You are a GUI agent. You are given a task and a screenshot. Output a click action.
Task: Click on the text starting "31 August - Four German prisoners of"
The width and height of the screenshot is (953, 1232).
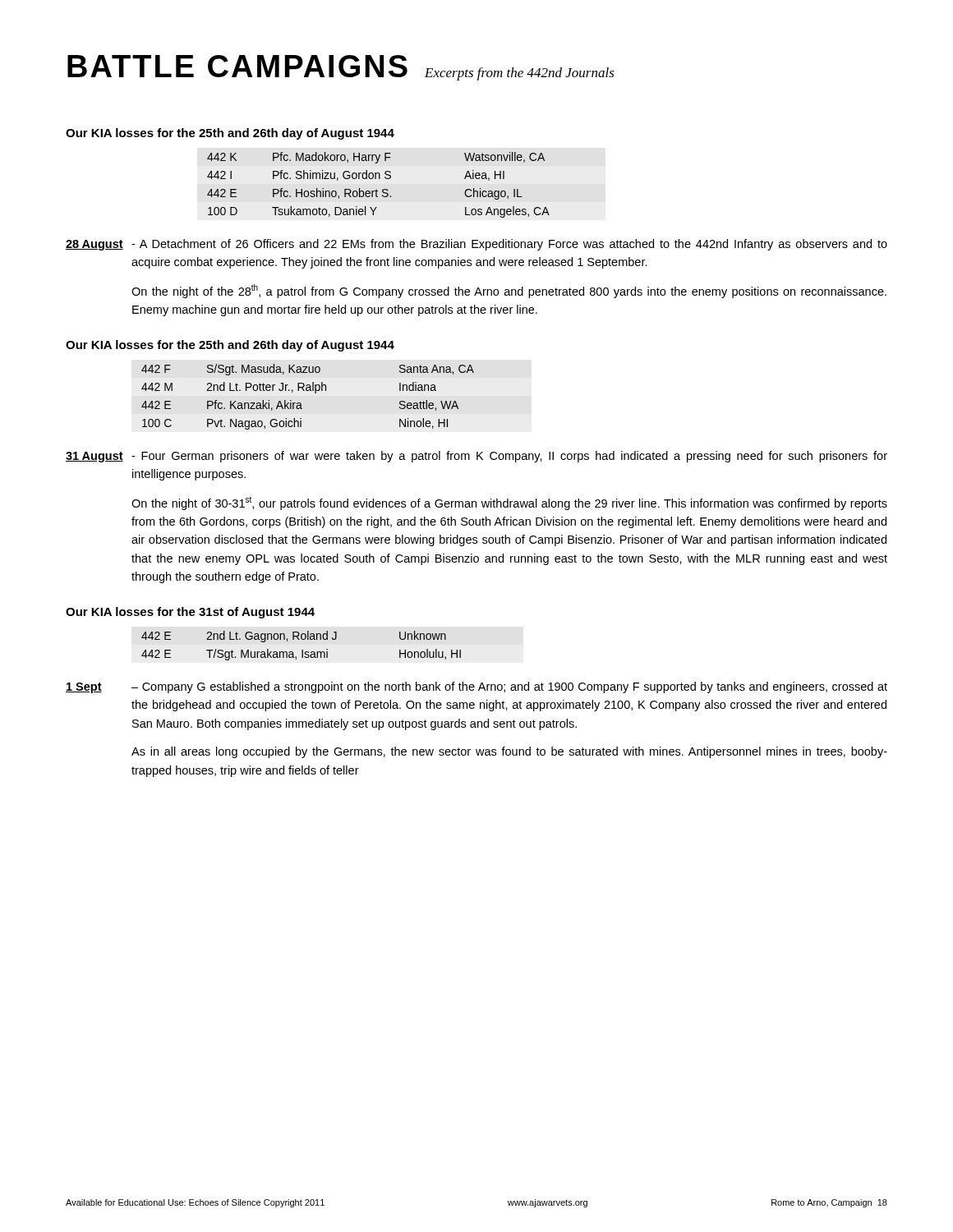click(476, 516)
